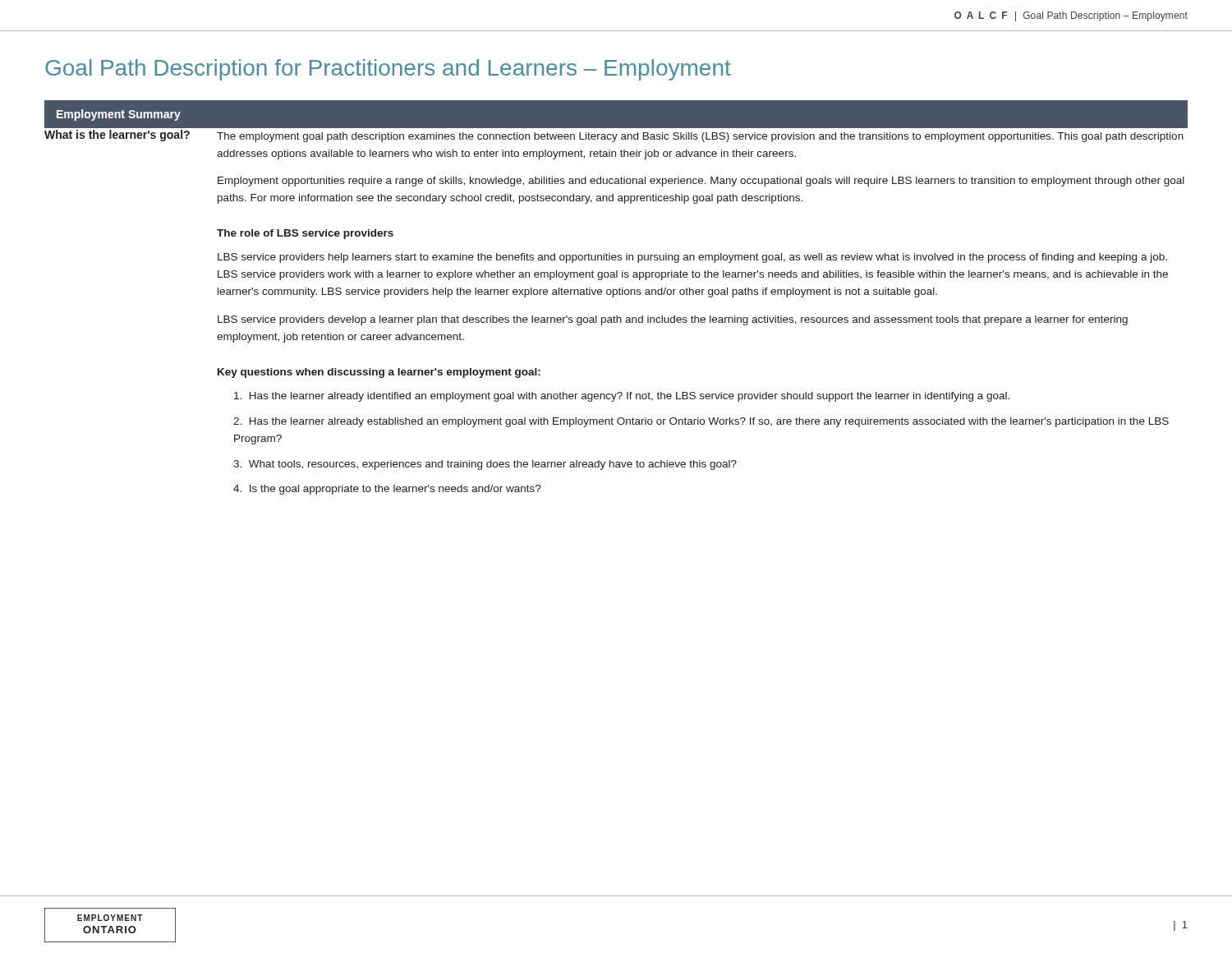Point to the block beginning "2. Has the"
Viewport: 1232px width, 953px height.
(x=701, y=429)
